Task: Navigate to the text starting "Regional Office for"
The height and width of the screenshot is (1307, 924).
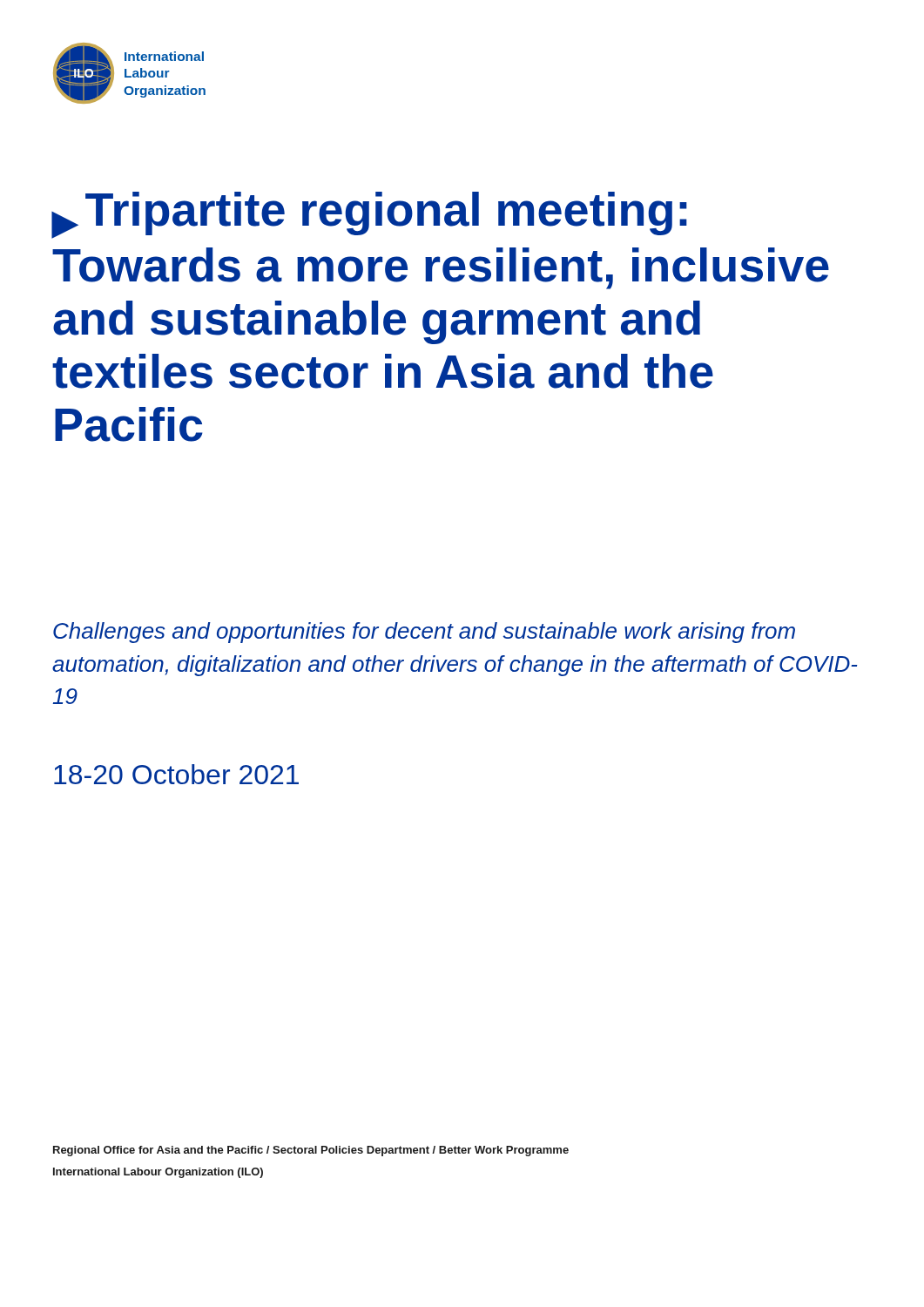Action: click(311, 1150)
